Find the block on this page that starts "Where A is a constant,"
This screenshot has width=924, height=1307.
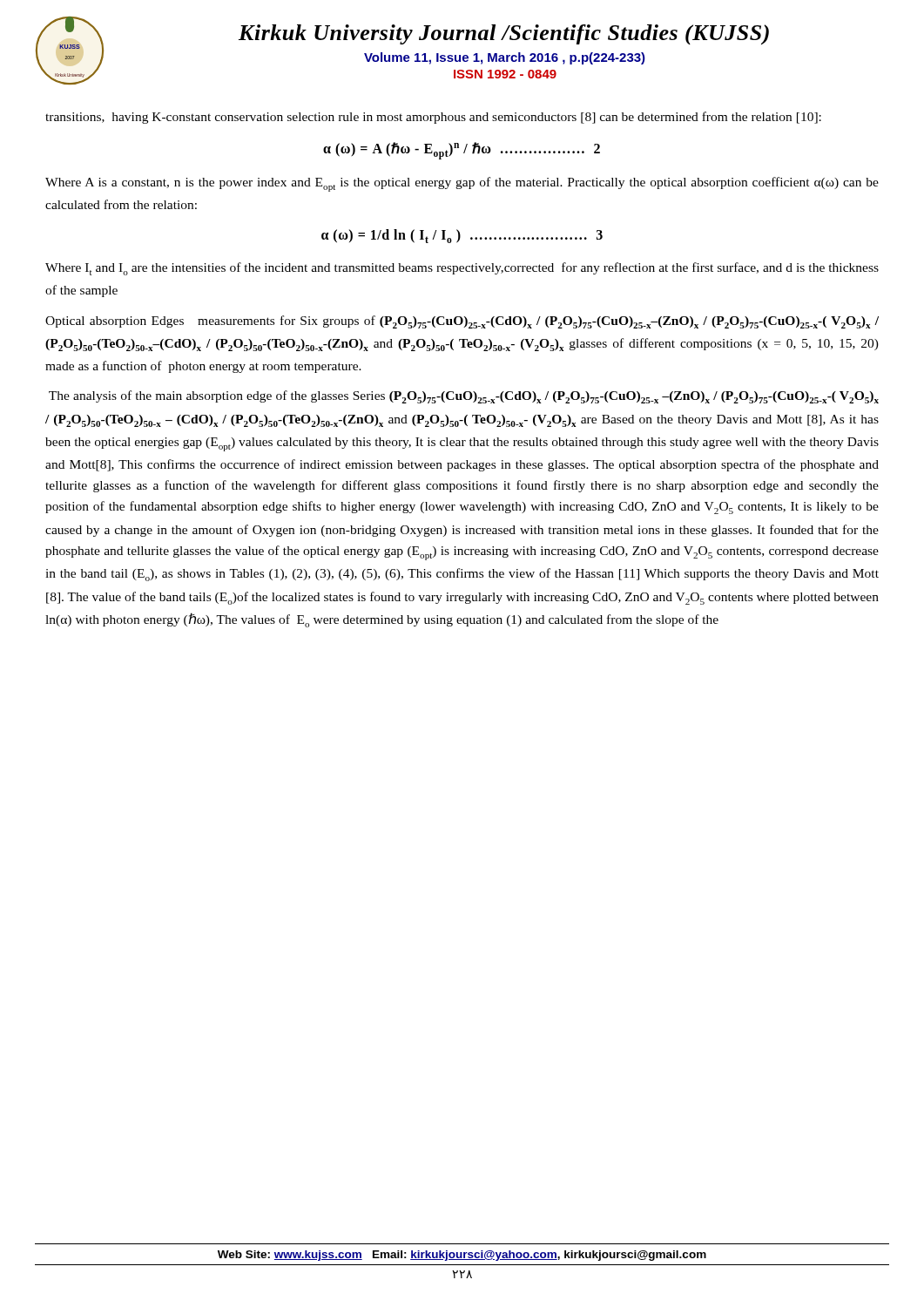pyautogui.click(x=462, y=193)
